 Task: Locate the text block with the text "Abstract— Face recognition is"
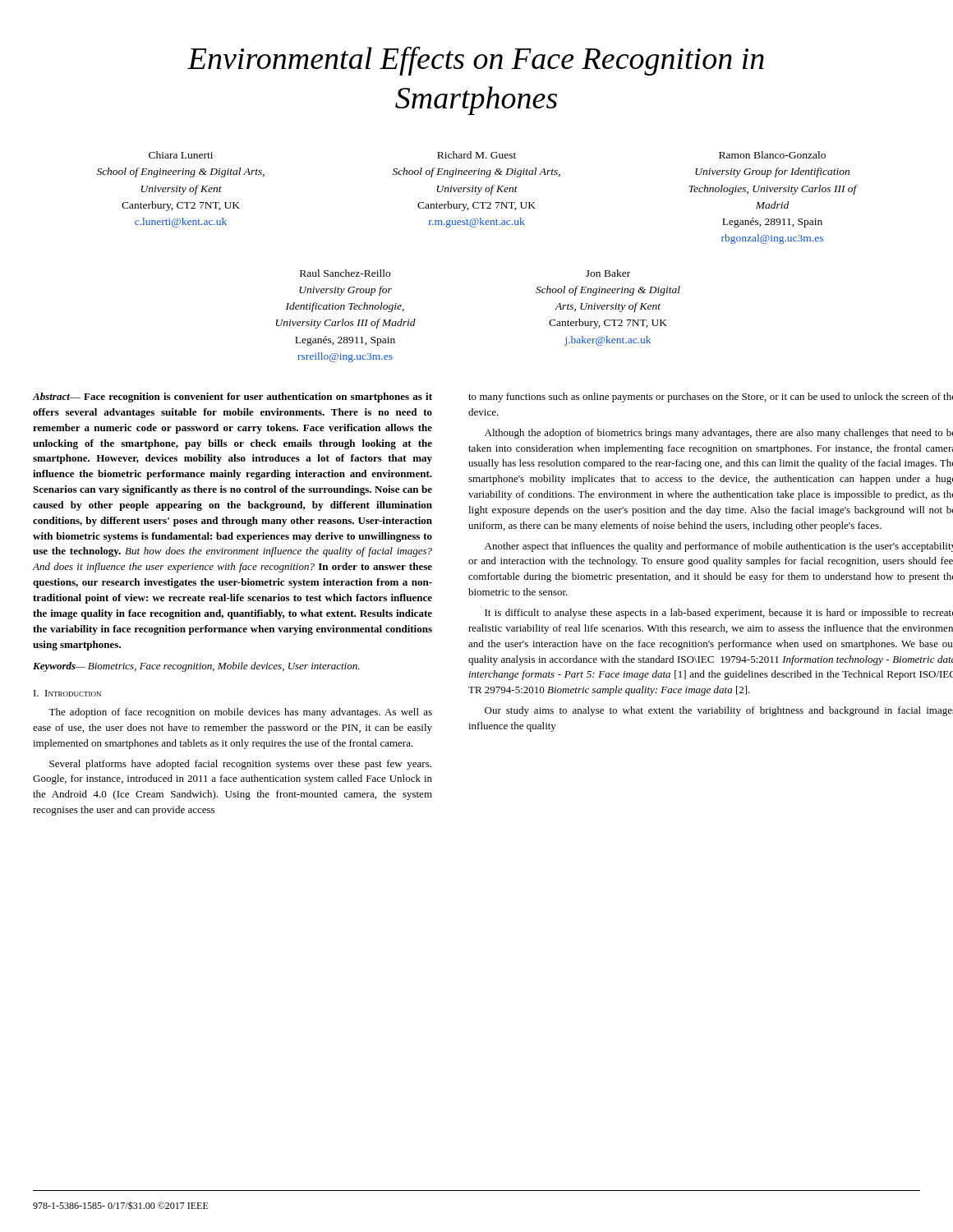click(x=232, y=521)
